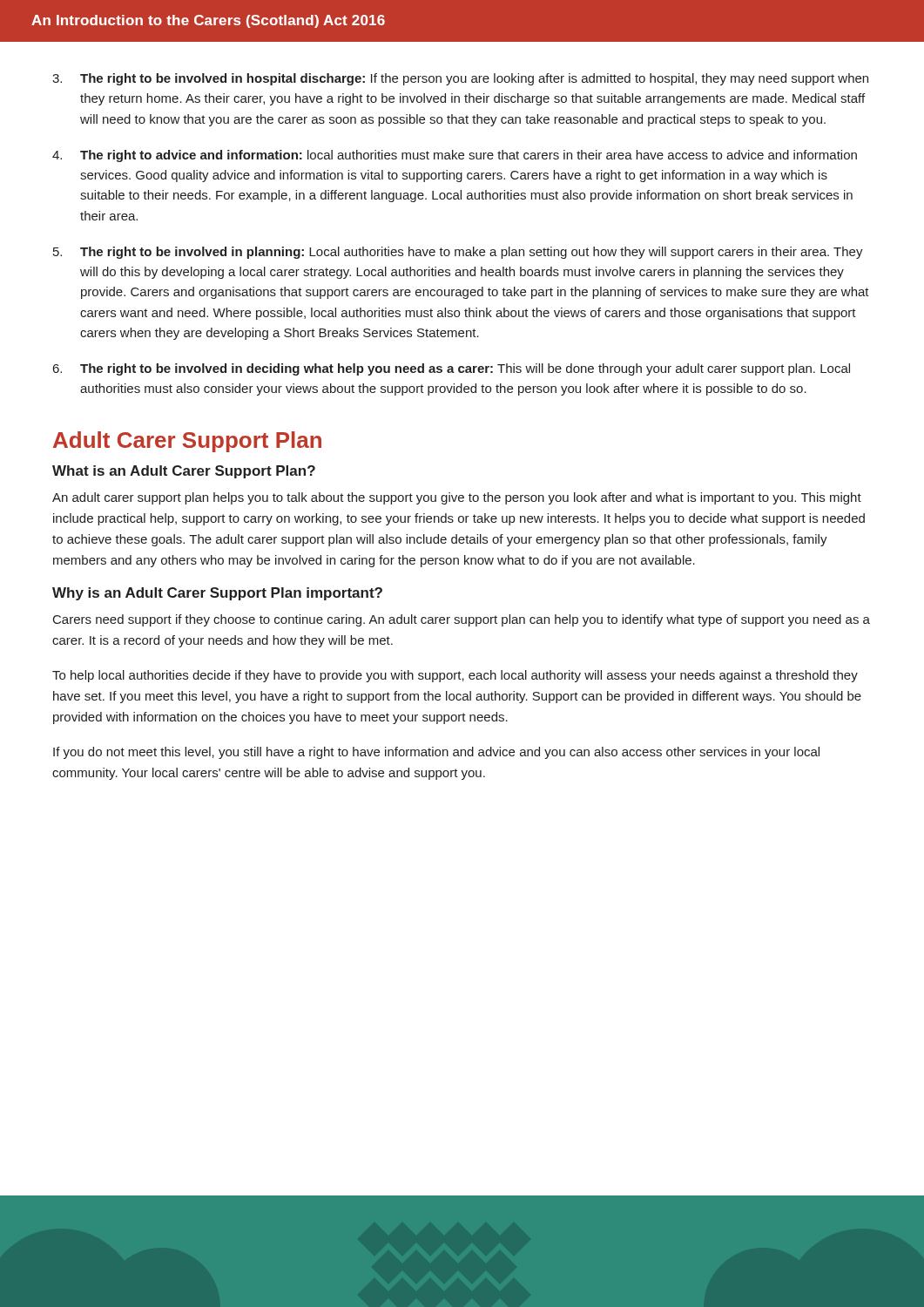Point to the text starting "What is an Adult"
924x1307 pixels.
184,471
